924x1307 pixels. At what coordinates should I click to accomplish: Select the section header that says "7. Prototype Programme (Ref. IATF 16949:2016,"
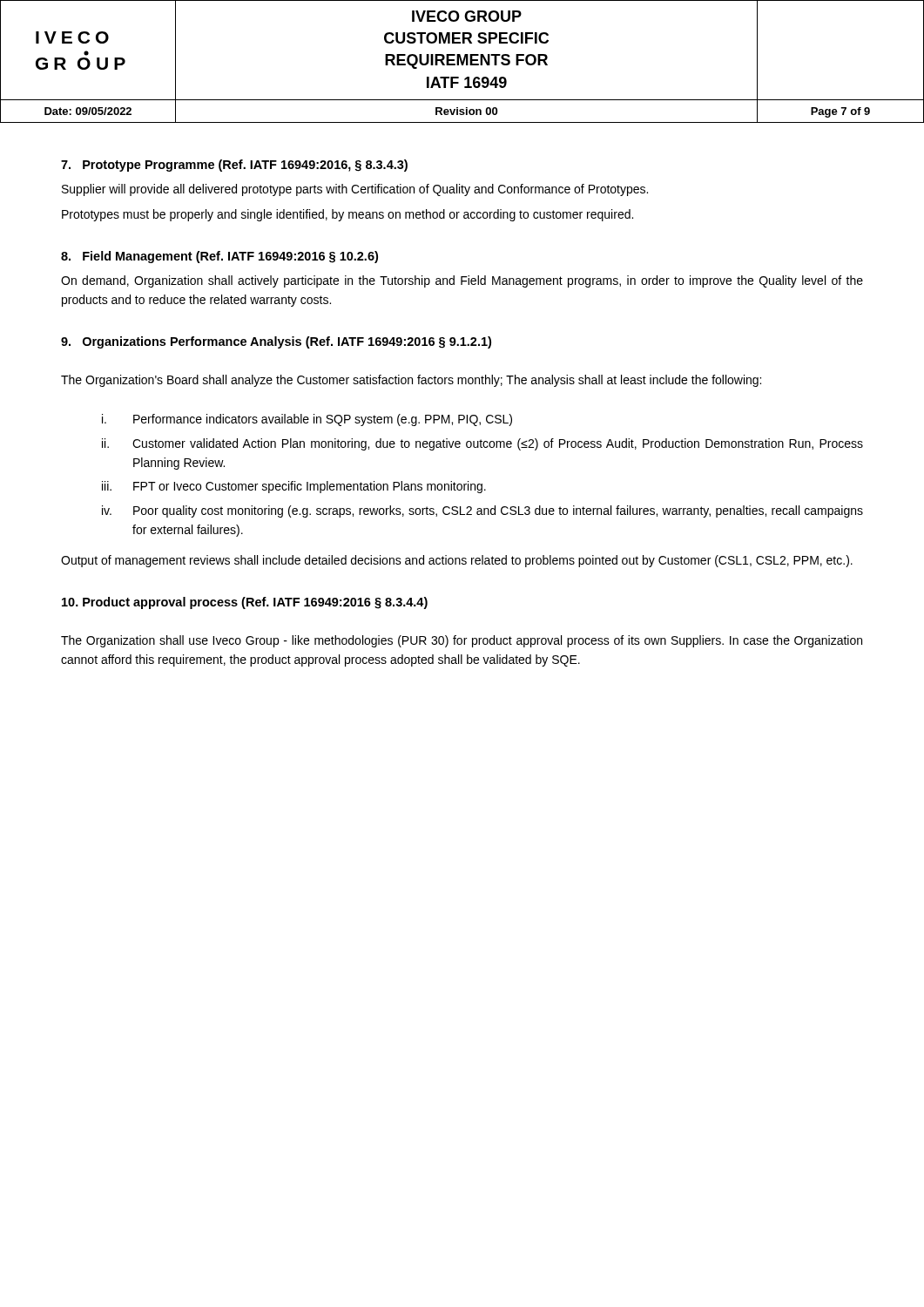click(x=235, y=164)
